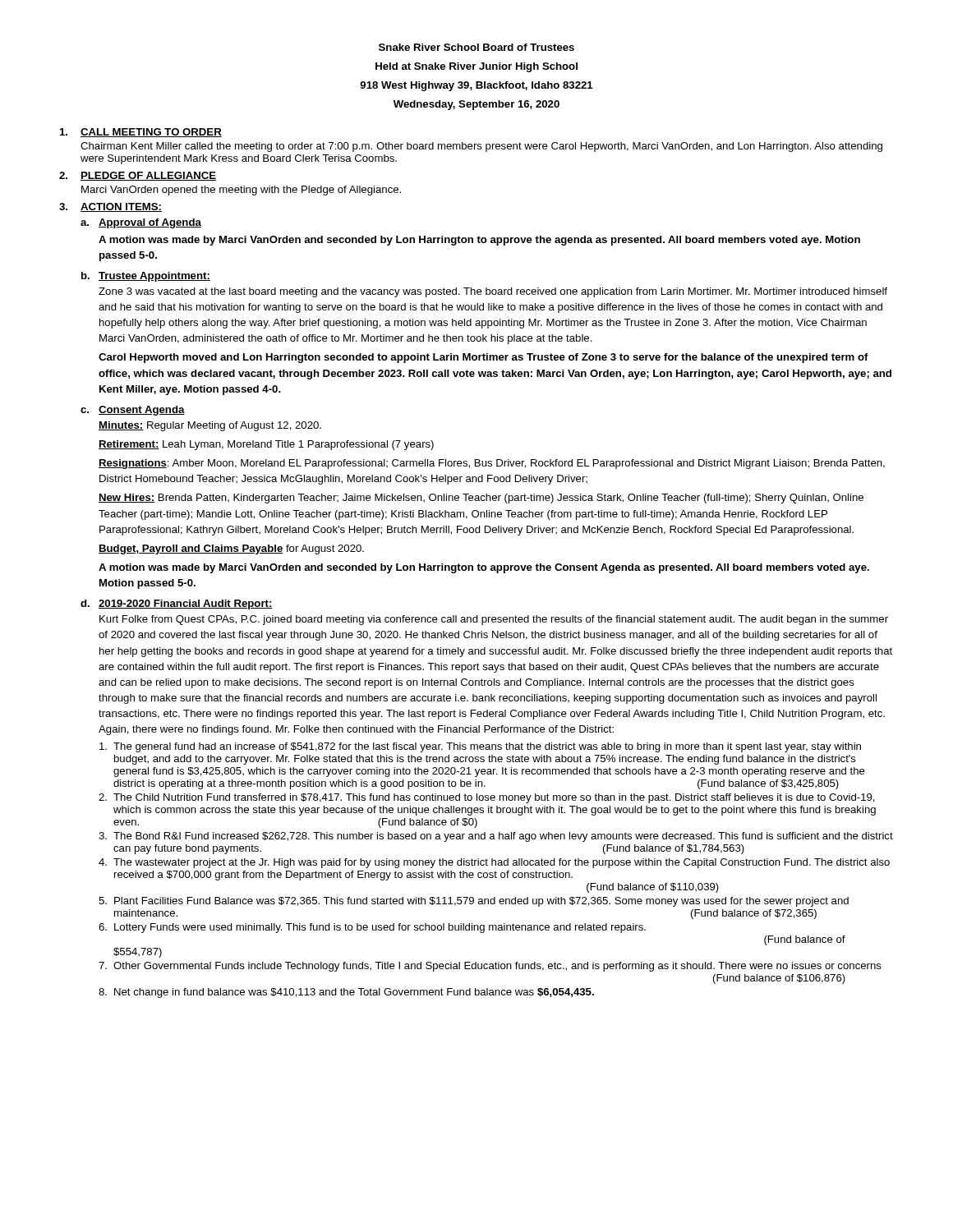Where is the passage that starts "7. Other Governmental Funds include Technology funds,"?

coord(496,972)
